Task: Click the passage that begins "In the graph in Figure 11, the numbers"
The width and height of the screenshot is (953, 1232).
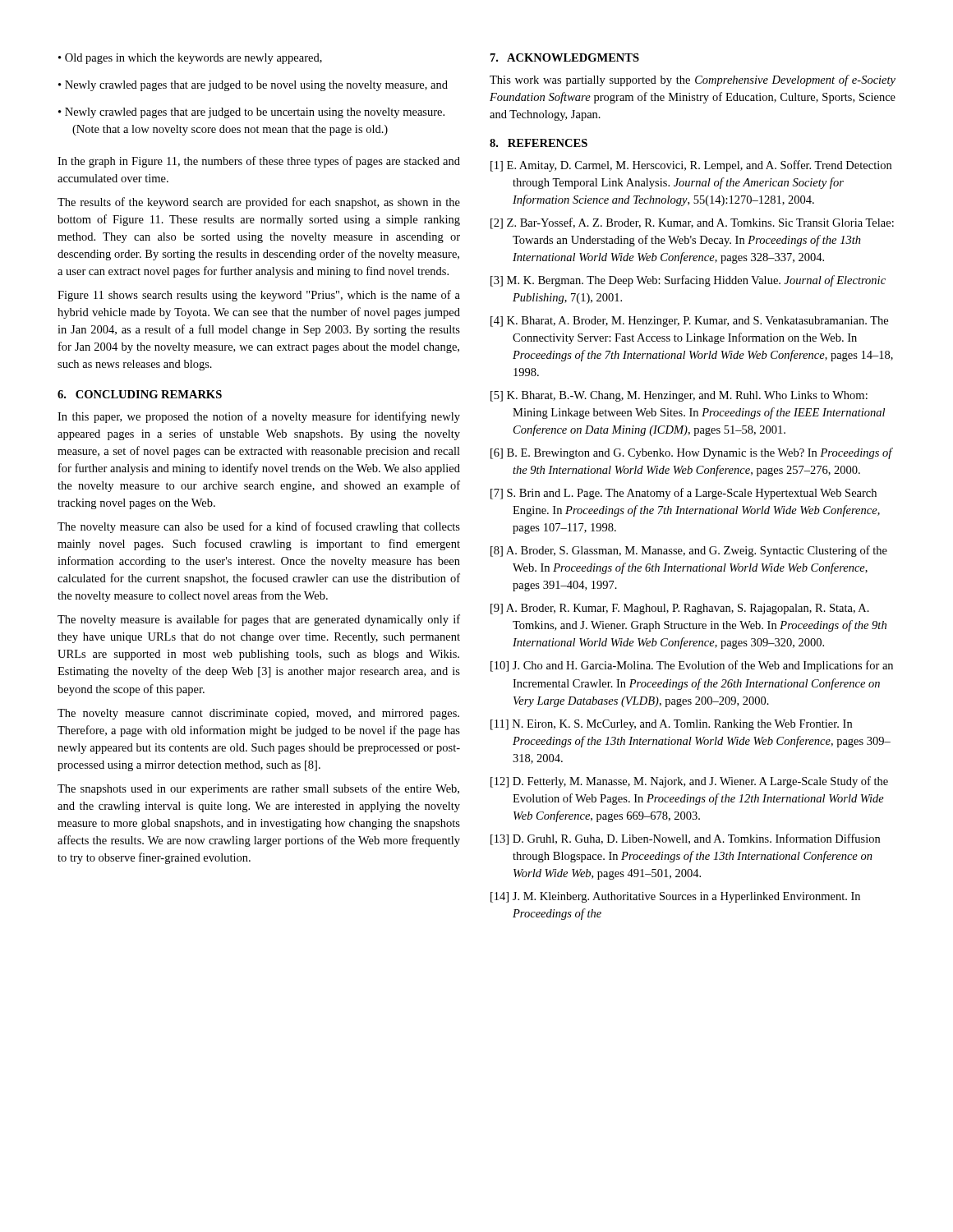Action: (259, 170)
